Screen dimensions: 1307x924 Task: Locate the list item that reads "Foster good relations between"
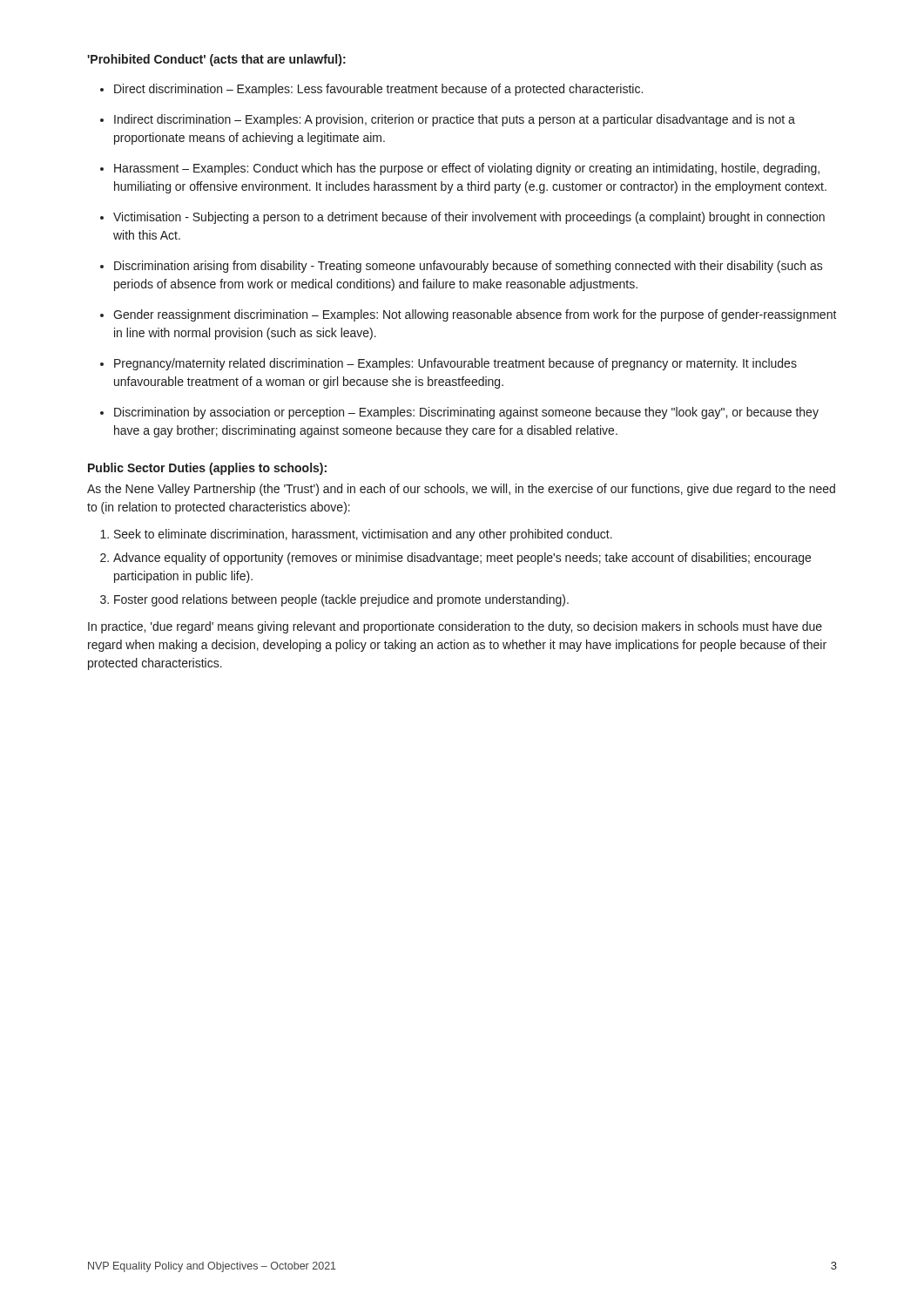pyautogui.click(x=341, y=599)
